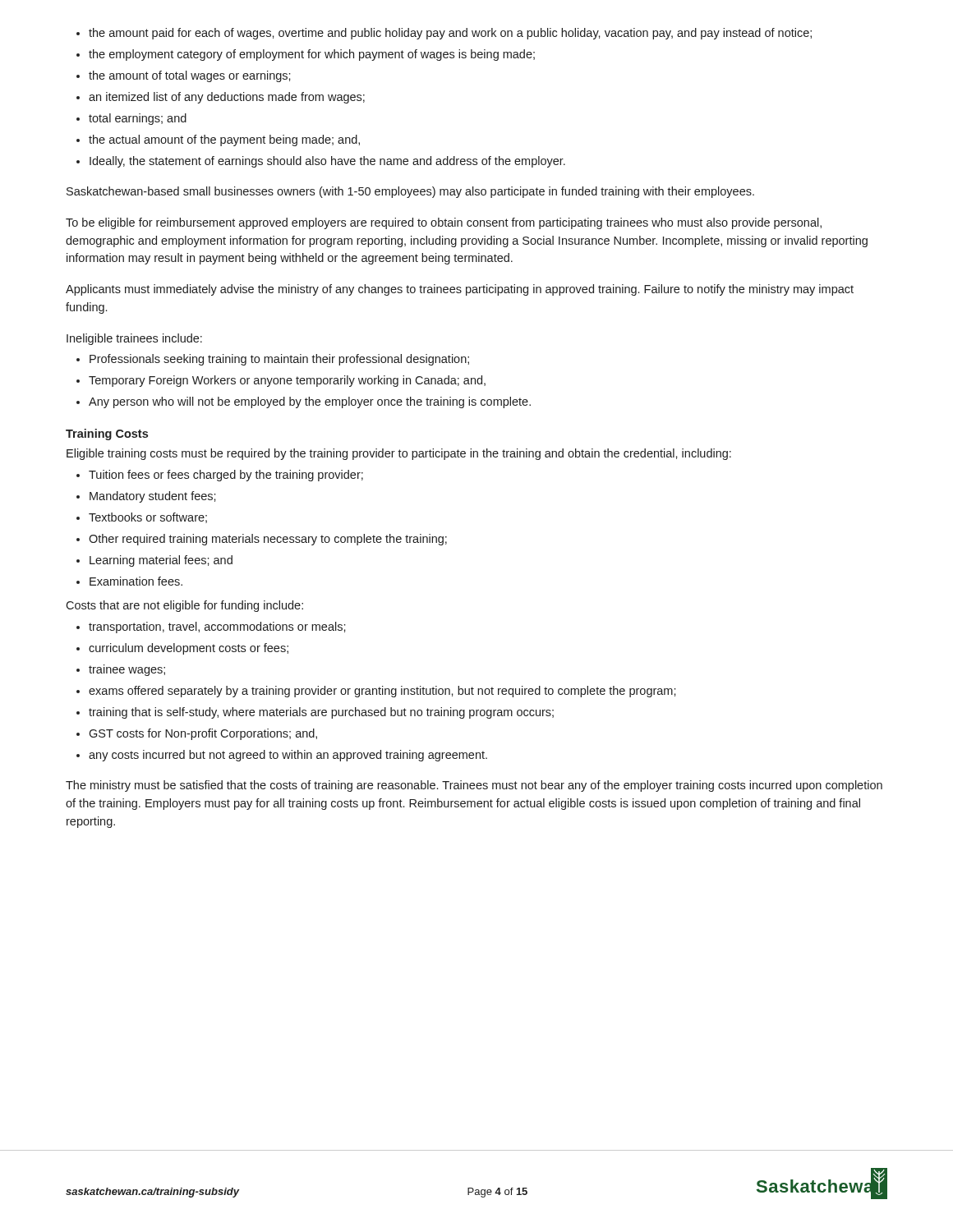The image size is (953, 1232).
Task: Navigate to the region starting "Ineligible trainees include:"
Action: point(134,338)
